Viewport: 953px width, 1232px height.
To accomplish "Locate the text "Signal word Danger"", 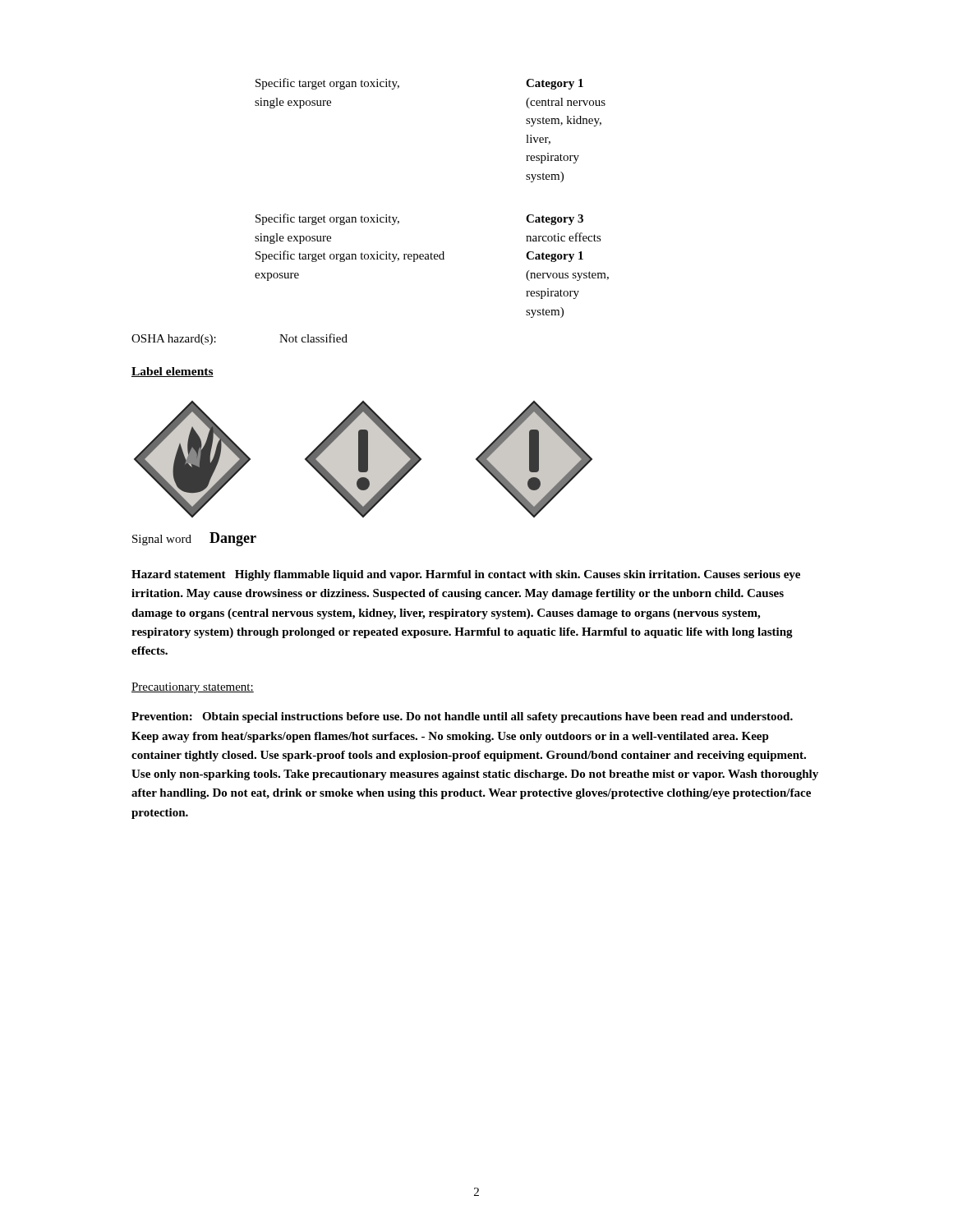I will coord(194,538).
